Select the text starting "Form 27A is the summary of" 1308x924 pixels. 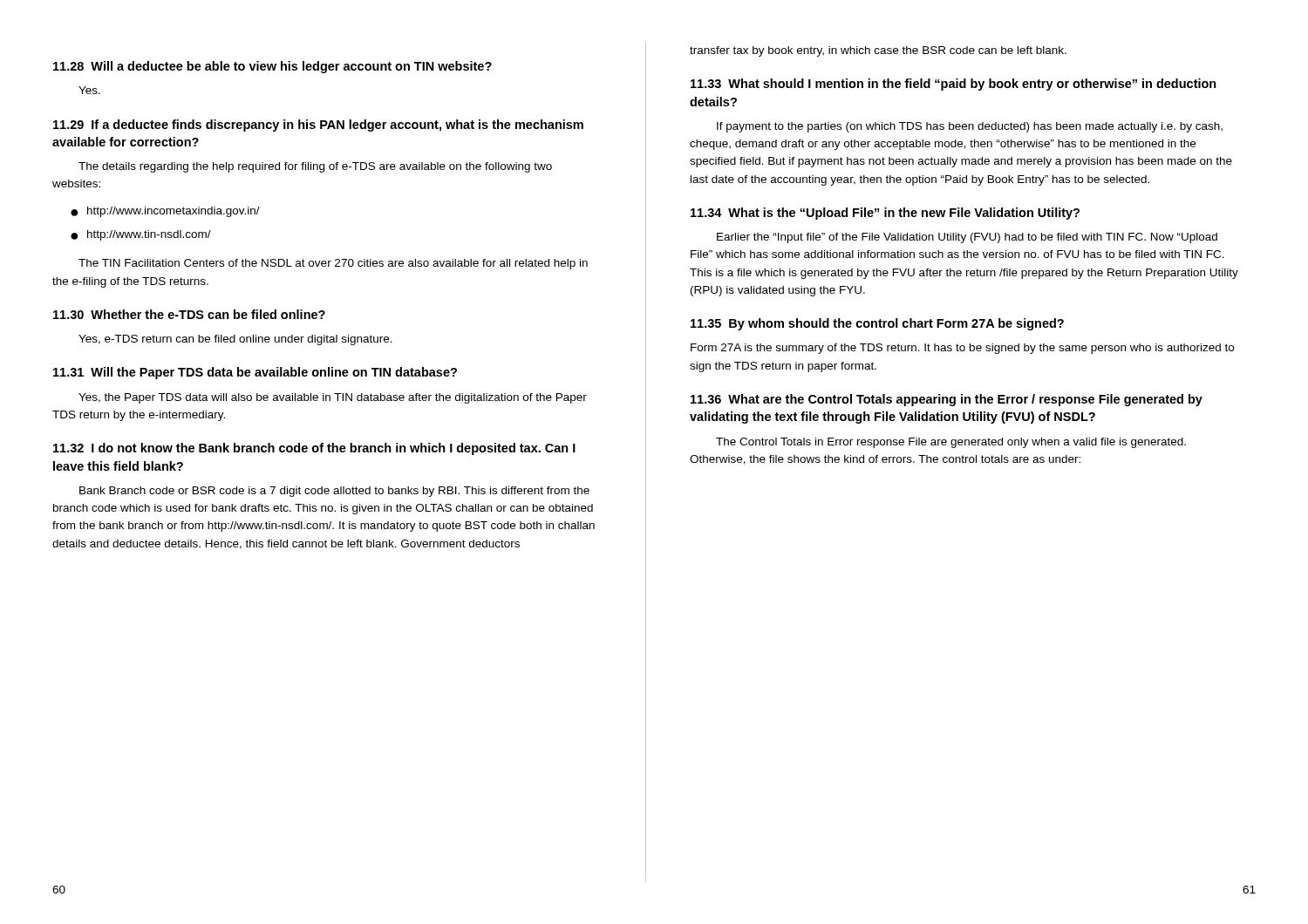click(962, 357)
